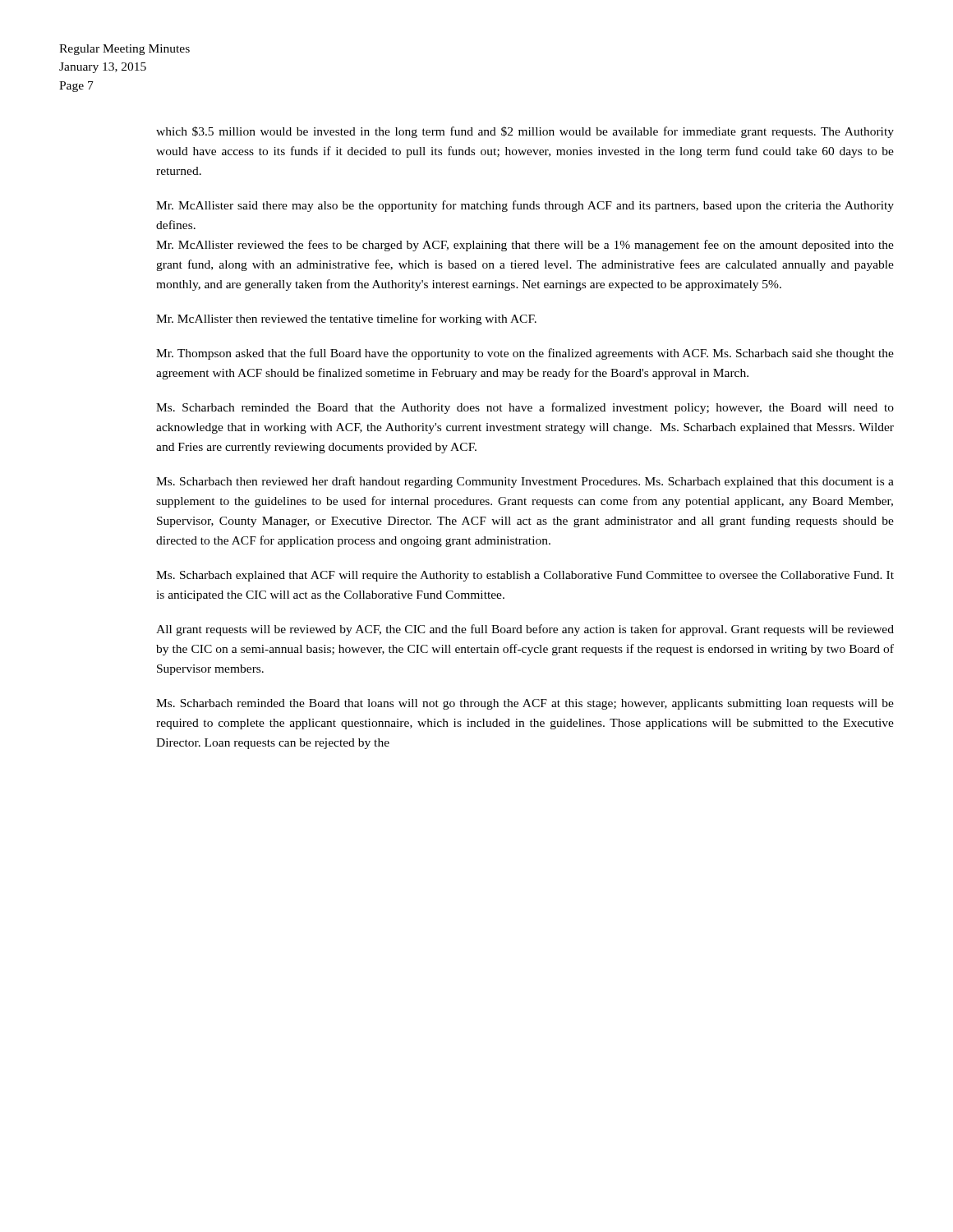Find the passage starting "which $3.5 million would be invested in"

(525, 151)
